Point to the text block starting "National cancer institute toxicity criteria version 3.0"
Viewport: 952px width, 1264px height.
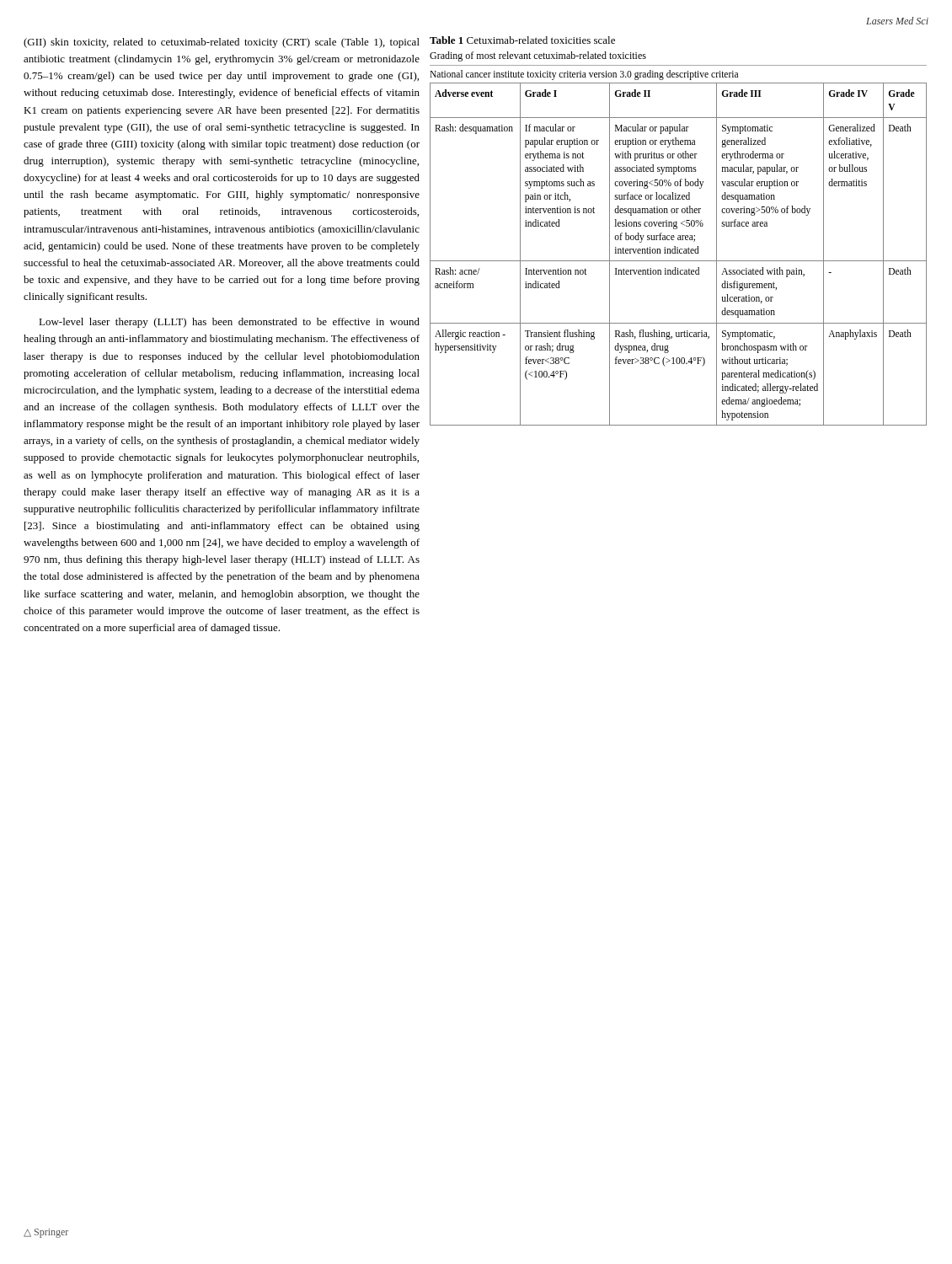coord(584,74)
